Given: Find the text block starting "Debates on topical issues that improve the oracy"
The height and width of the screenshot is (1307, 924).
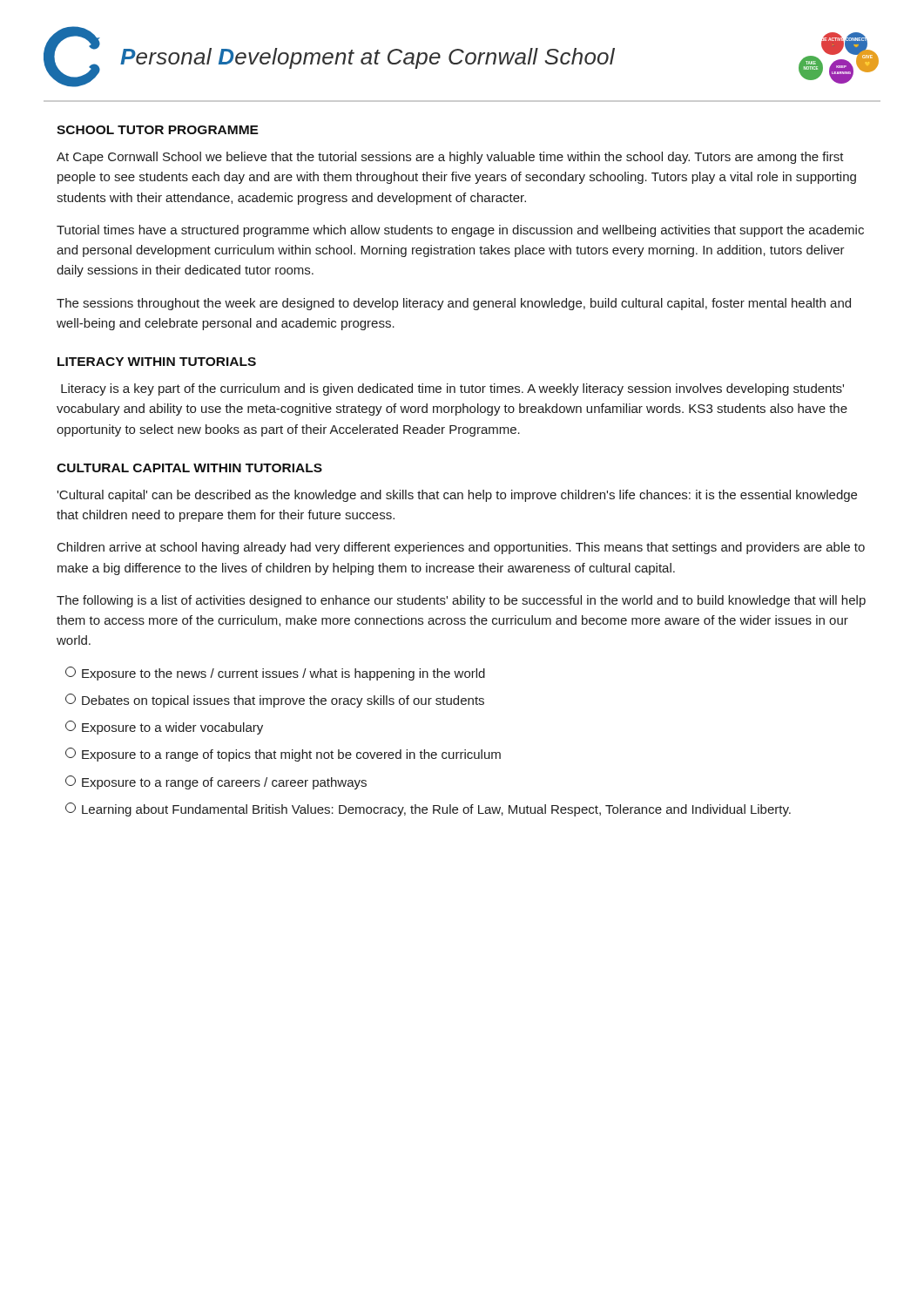Looking at the screenshot, I should 275,700.
